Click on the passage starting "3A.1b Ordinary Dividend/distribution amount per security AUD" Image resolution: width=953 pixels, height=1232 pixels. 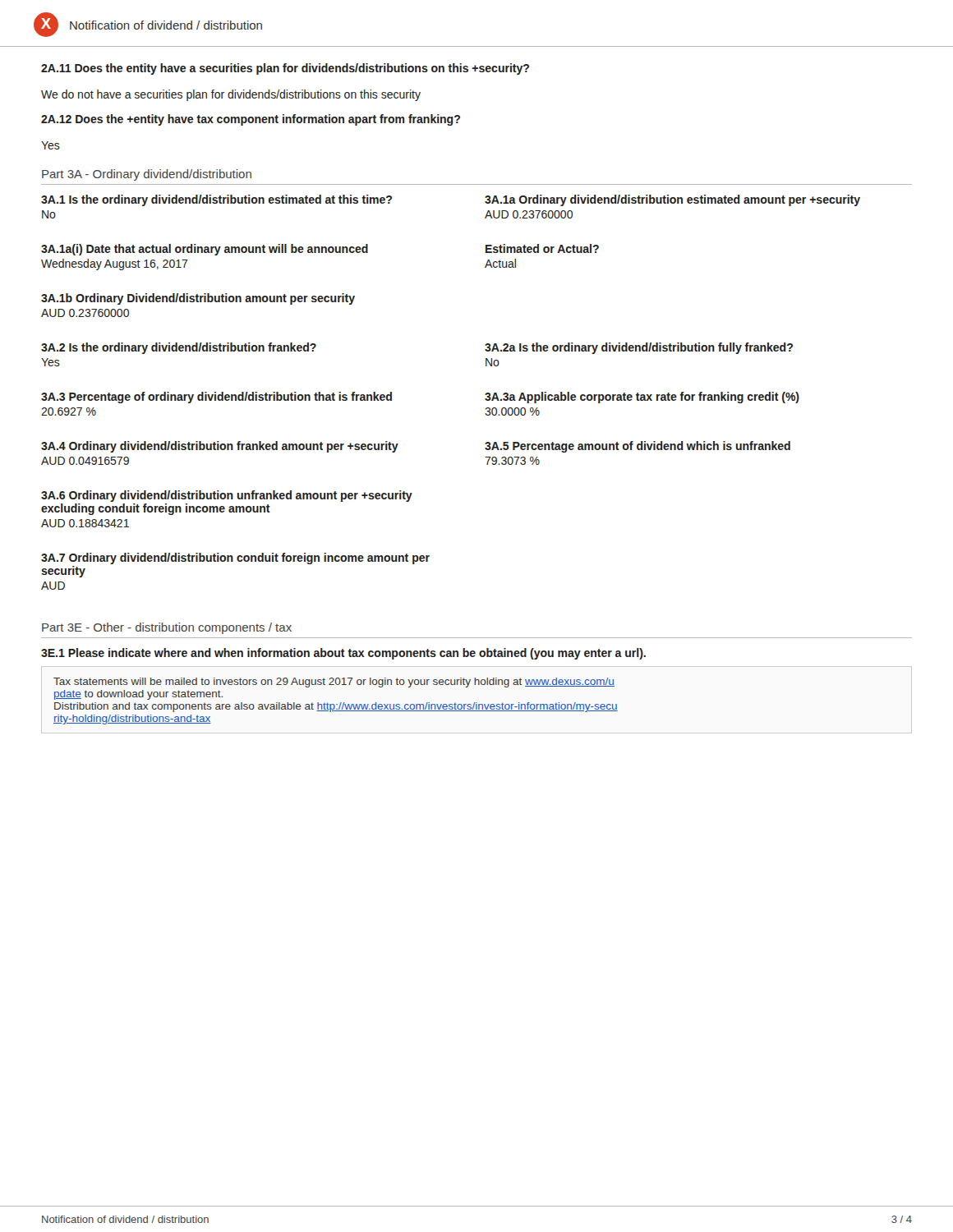[x=251, y=306]
